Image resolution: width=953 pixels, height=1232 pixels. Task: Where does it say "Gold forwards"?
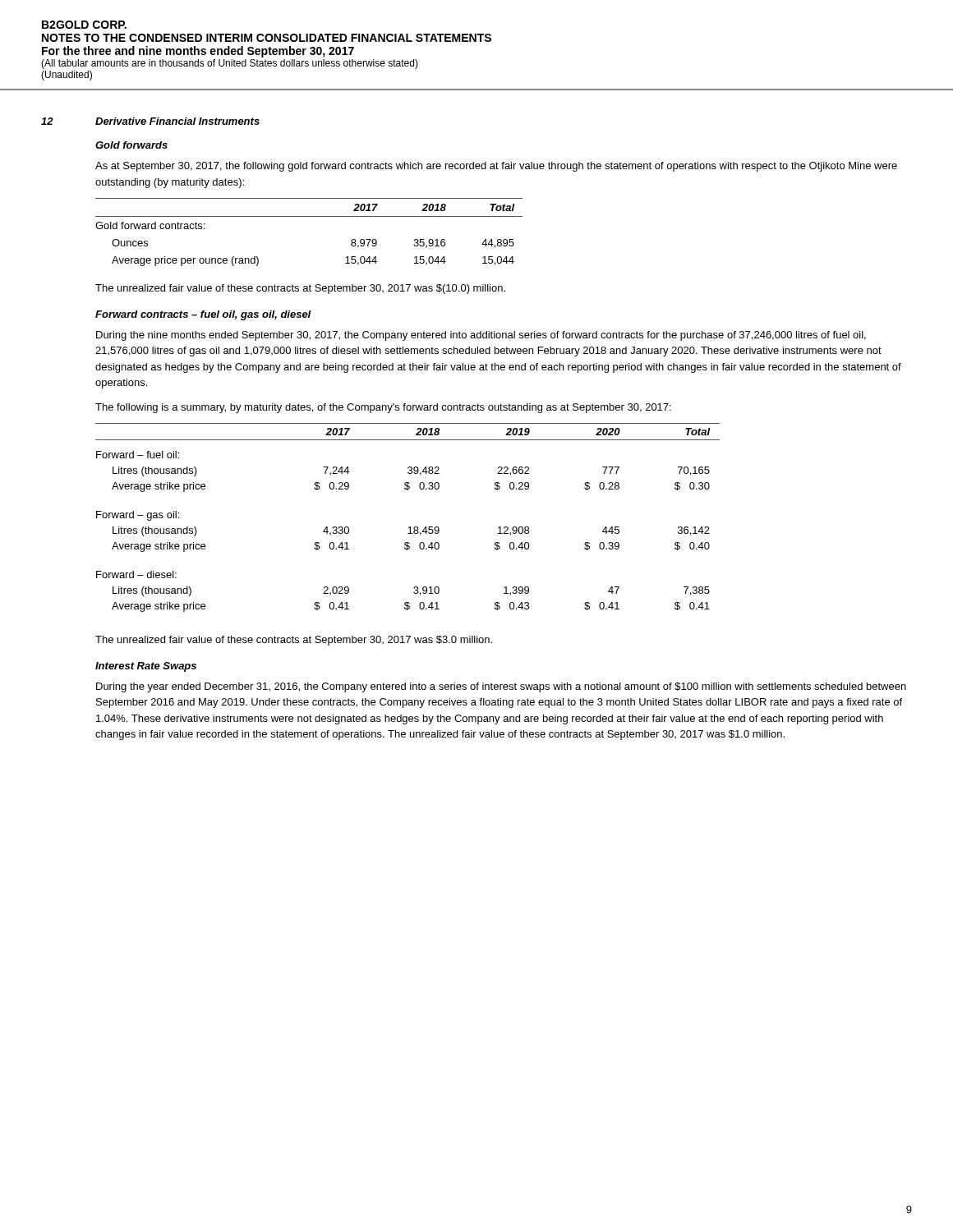pos(132,145)
